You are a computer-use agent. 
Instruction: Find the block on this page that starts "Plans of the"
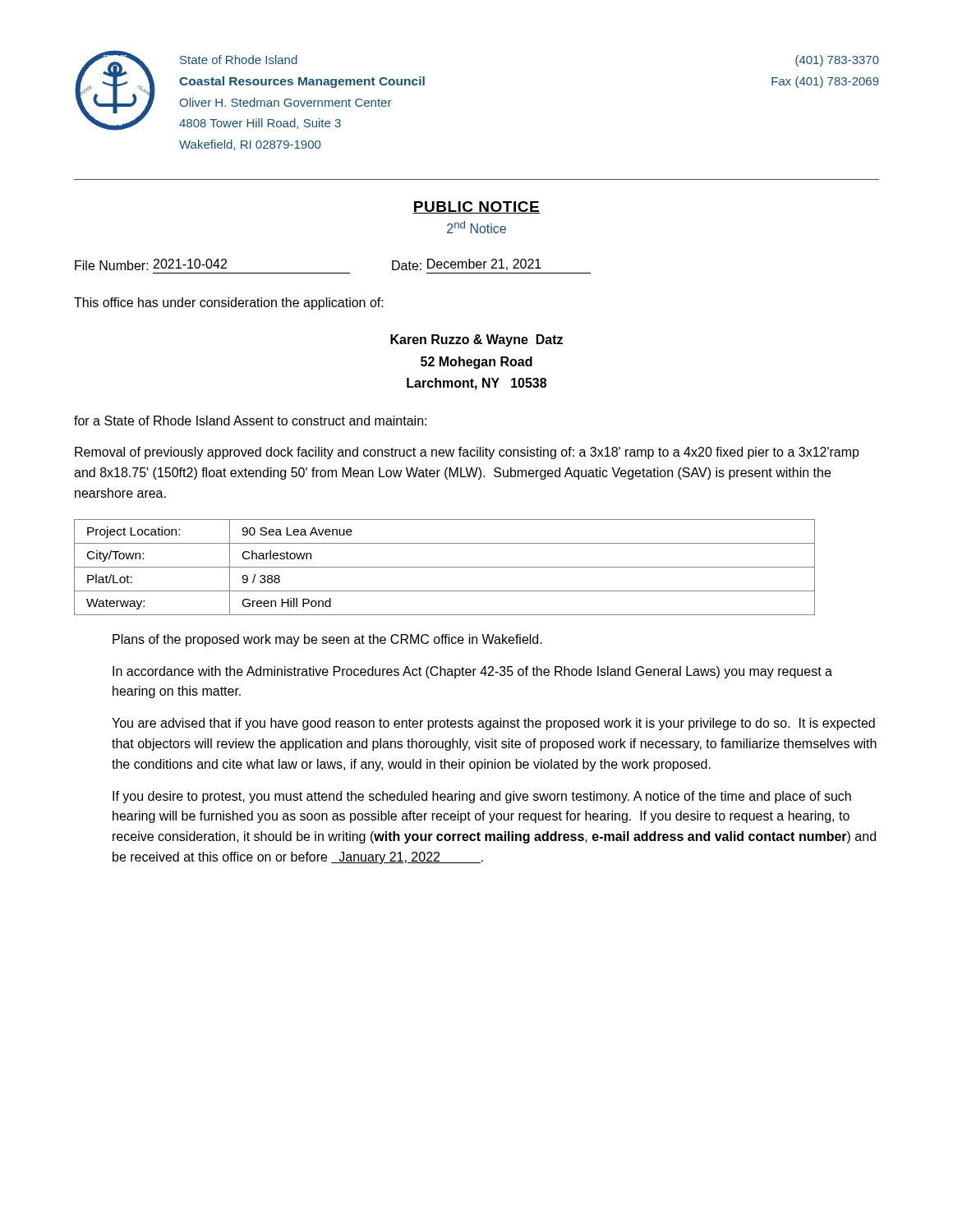coord(327,639)
